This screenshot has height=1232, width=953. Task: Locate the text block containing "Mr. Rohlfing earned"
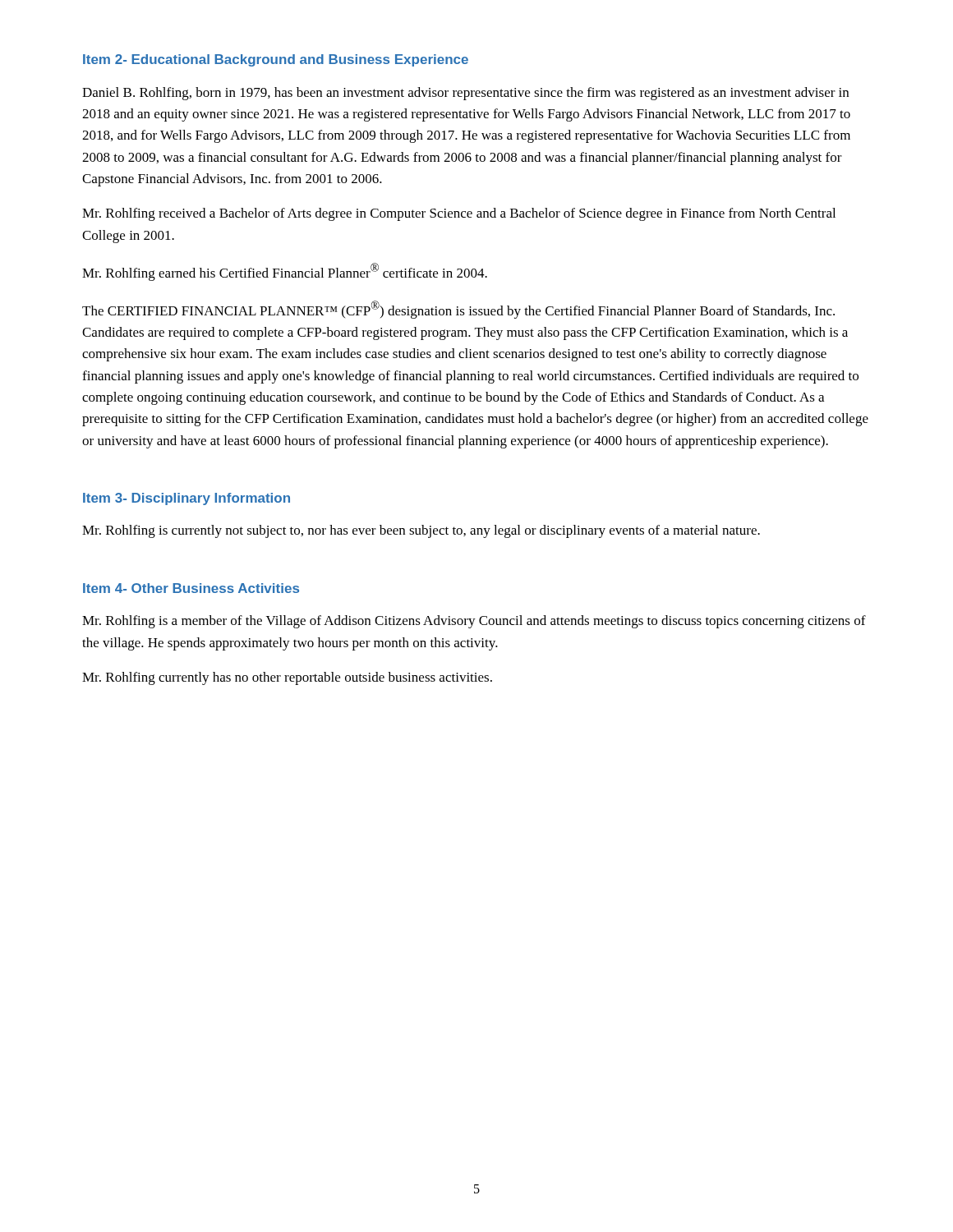coord(285,271)
